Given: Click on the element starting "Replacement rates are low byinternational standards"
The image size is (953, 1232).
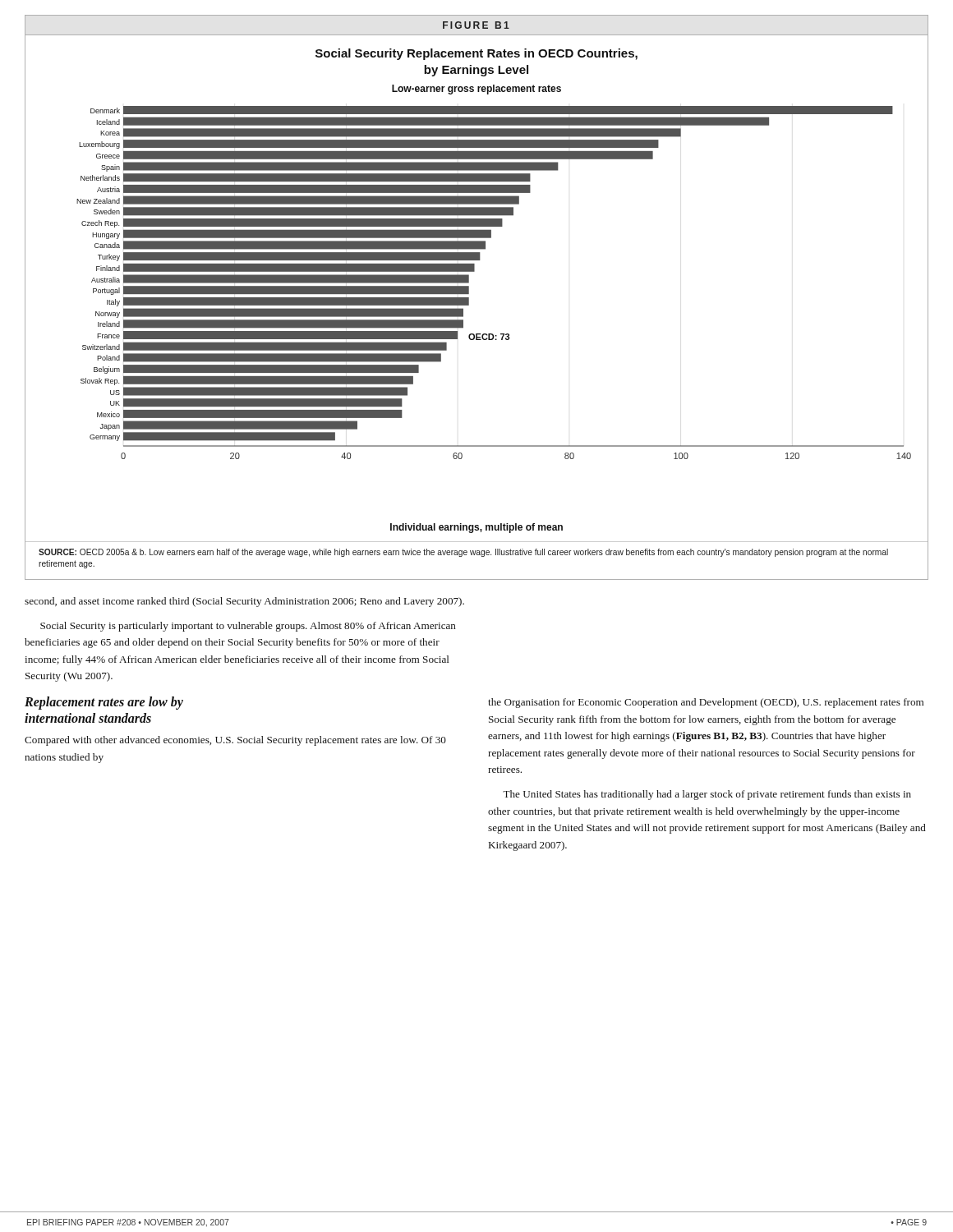Looking at the screenshot, I should (104, 710).
